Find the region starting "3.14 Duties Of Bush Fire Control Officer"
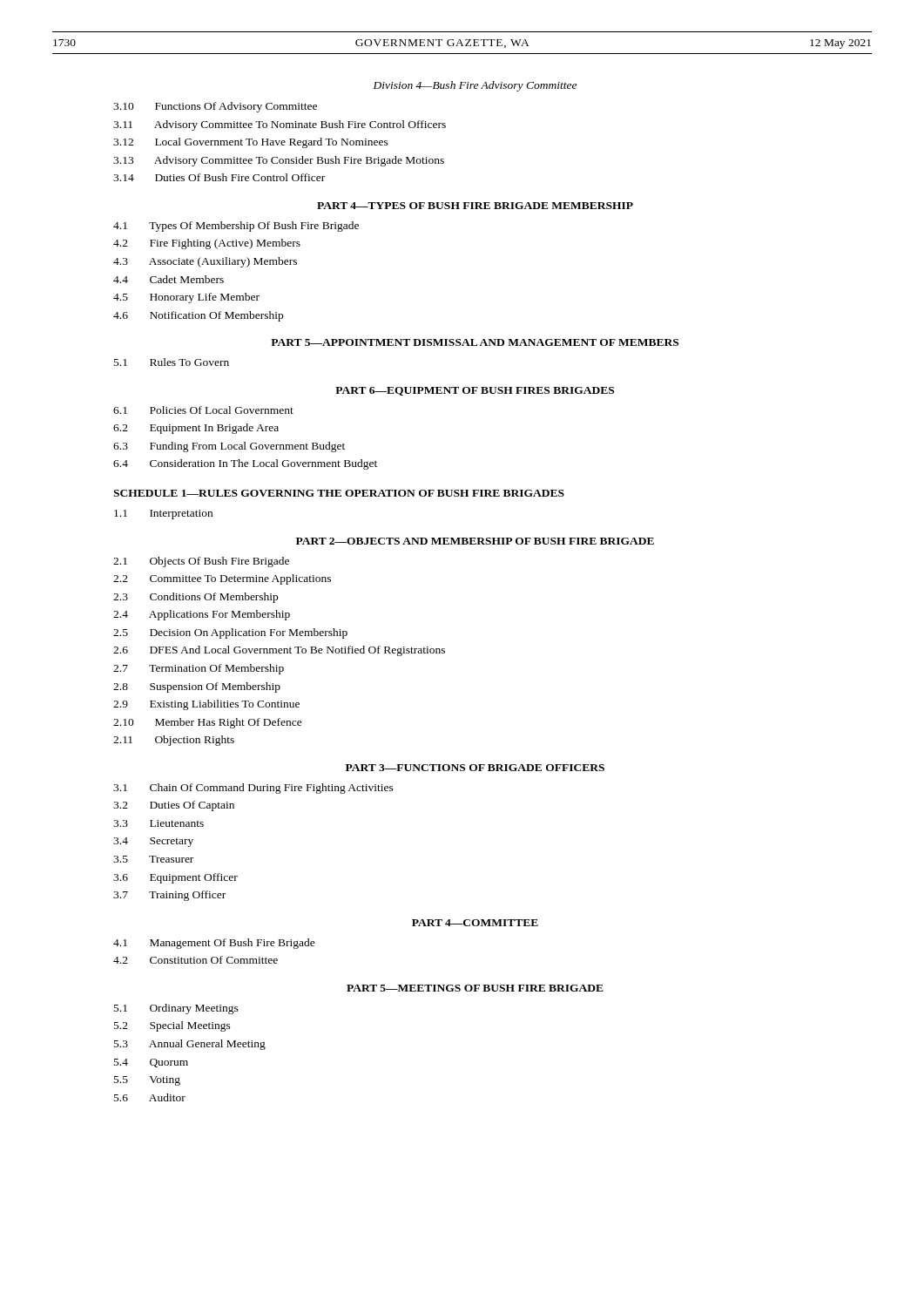 [219, 178]
